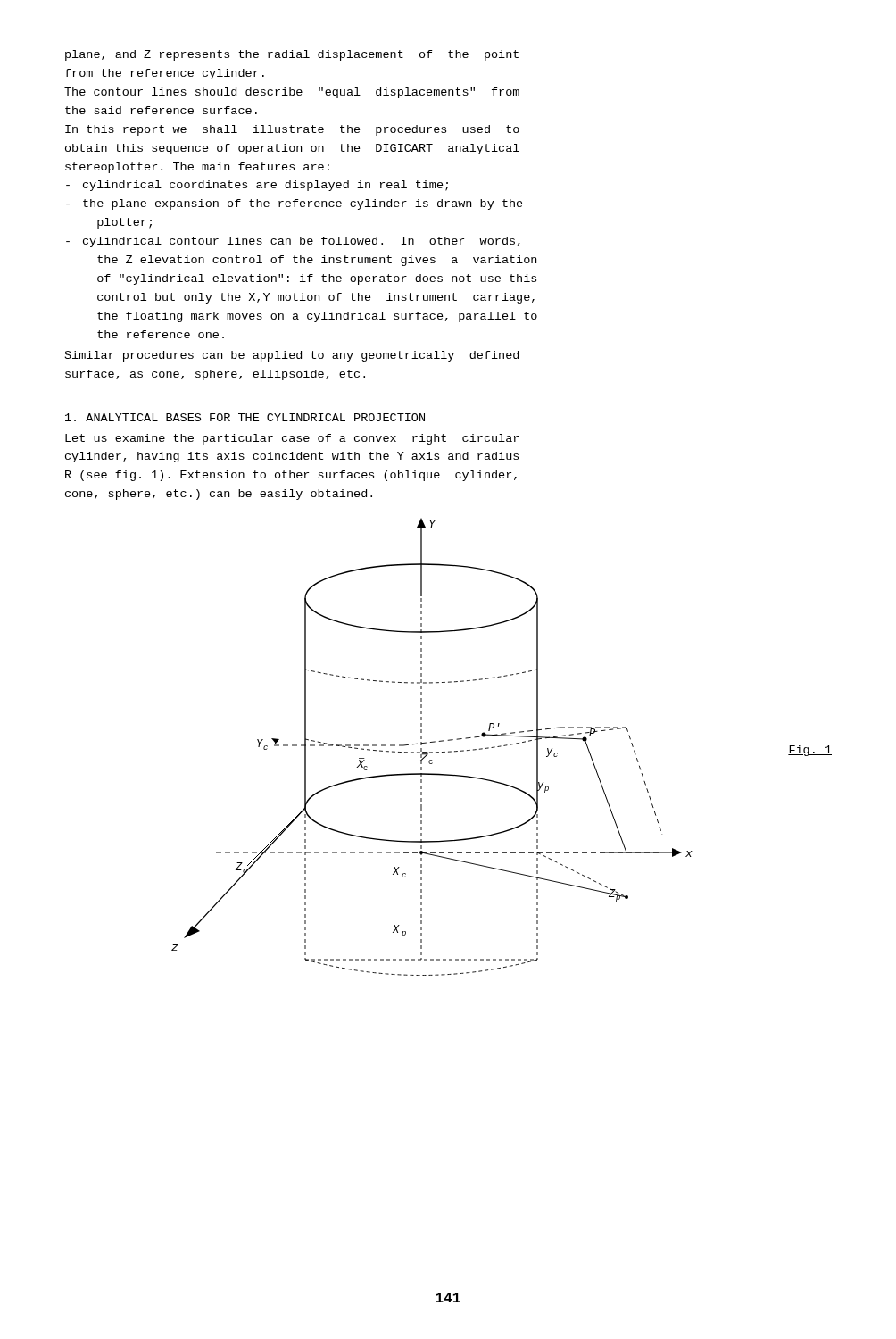Click on the list item that says "cylindrical coordinates are"
The height and width of the screenshot is (1339, 896).
click(448, 186)
